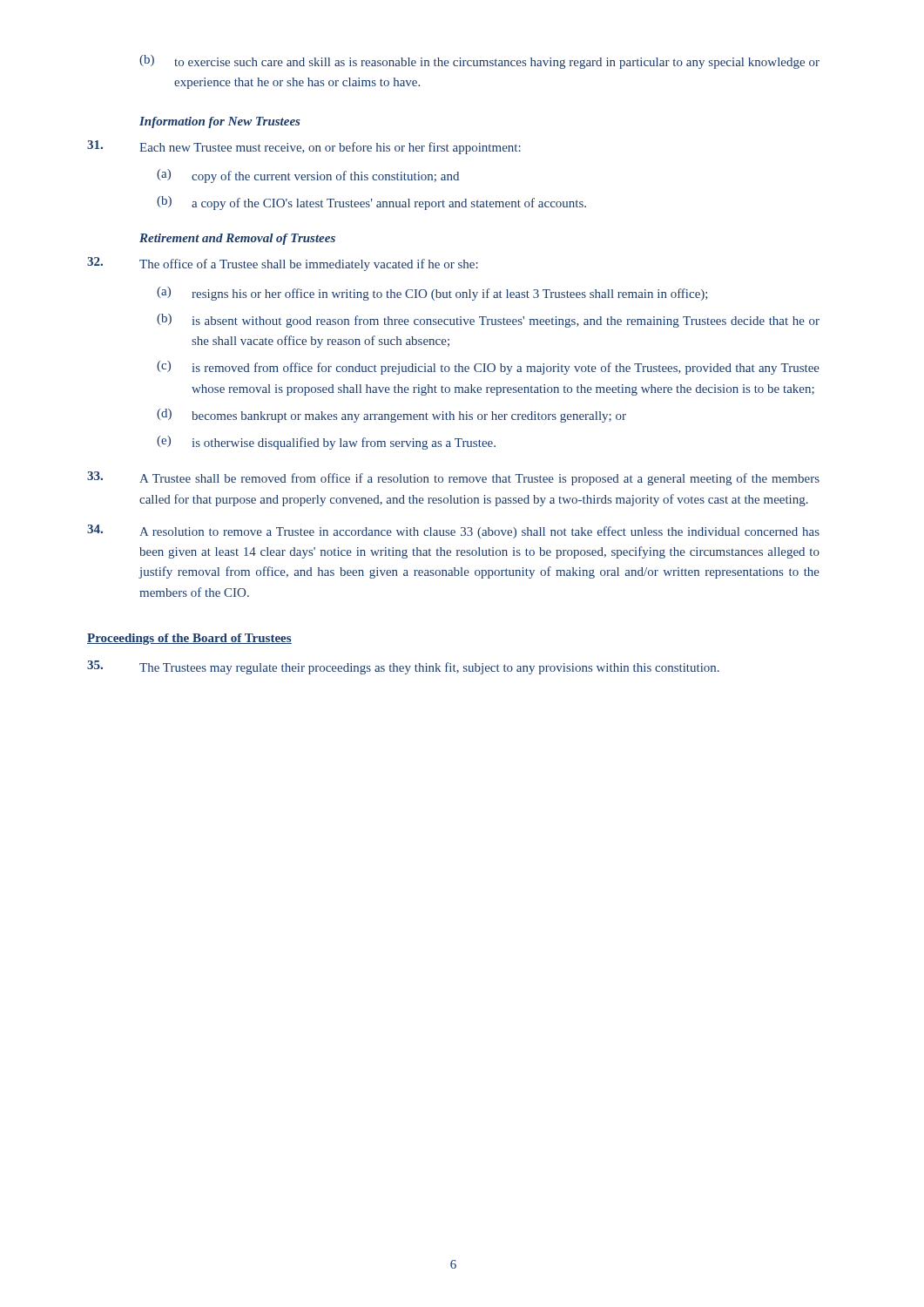Image resolution: width=924 pixels, height=1307 pixels.
Task: Point to the block beginning "34. A resolution to remove a Trustee"
Action: [x=453, y=562]
